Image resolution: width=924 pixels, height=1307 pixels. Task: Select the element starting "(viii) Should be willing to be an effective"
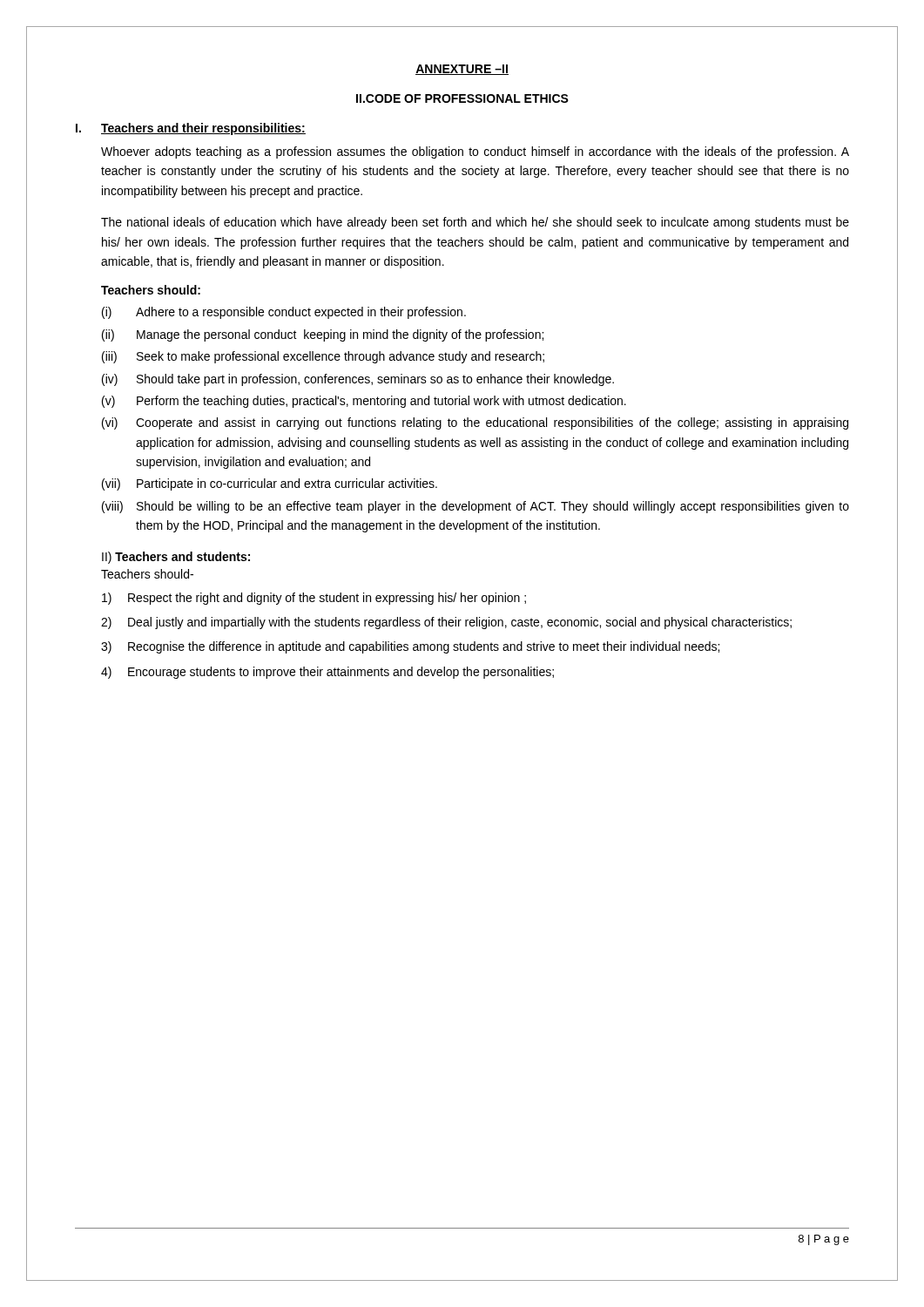click(x=475, y=516)
